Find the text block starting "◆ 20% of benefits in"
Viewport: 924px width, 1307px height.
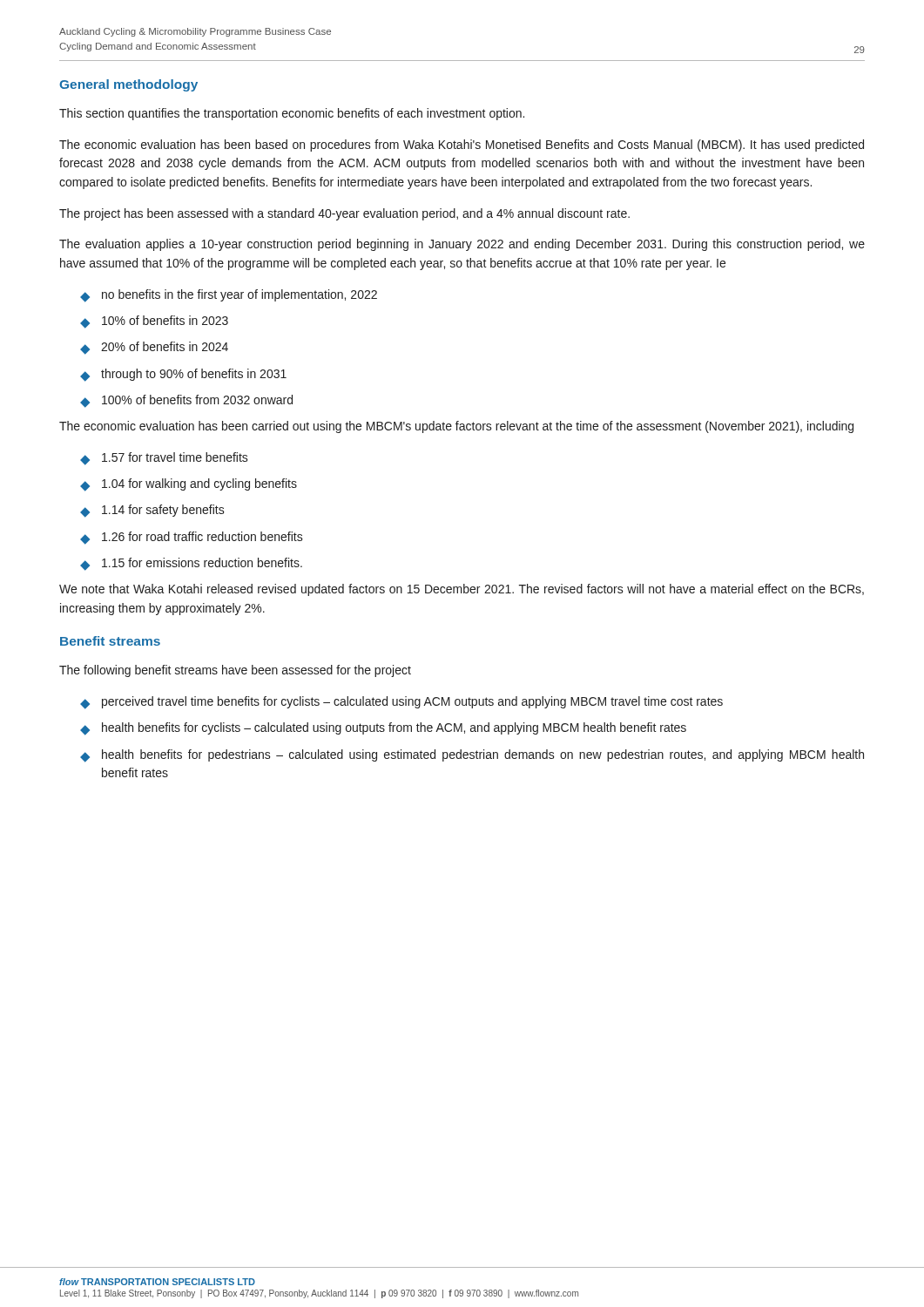(154, 348)
